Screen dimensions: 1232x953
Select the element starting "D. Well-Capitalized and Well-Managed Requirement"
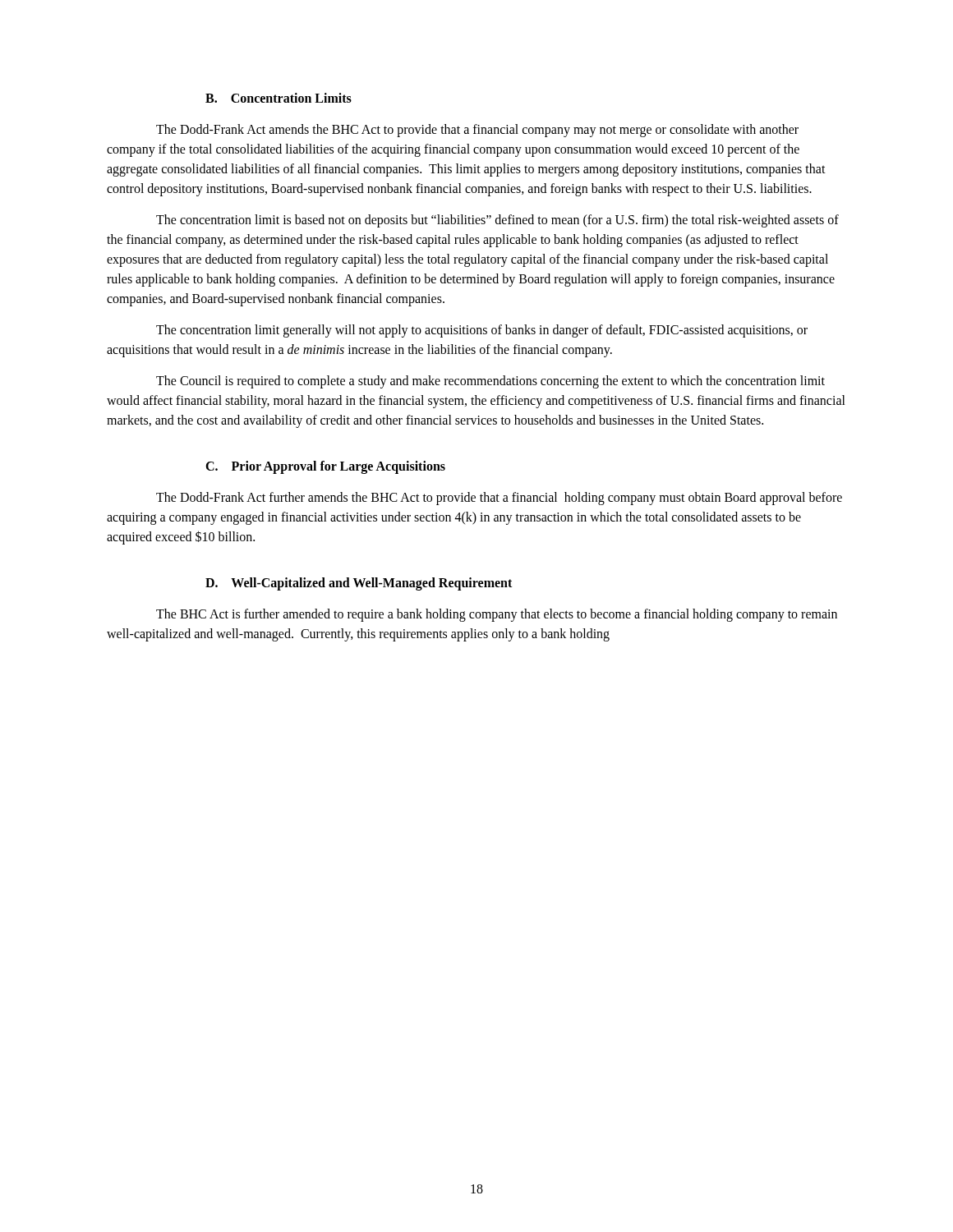[x=359, y=583]
